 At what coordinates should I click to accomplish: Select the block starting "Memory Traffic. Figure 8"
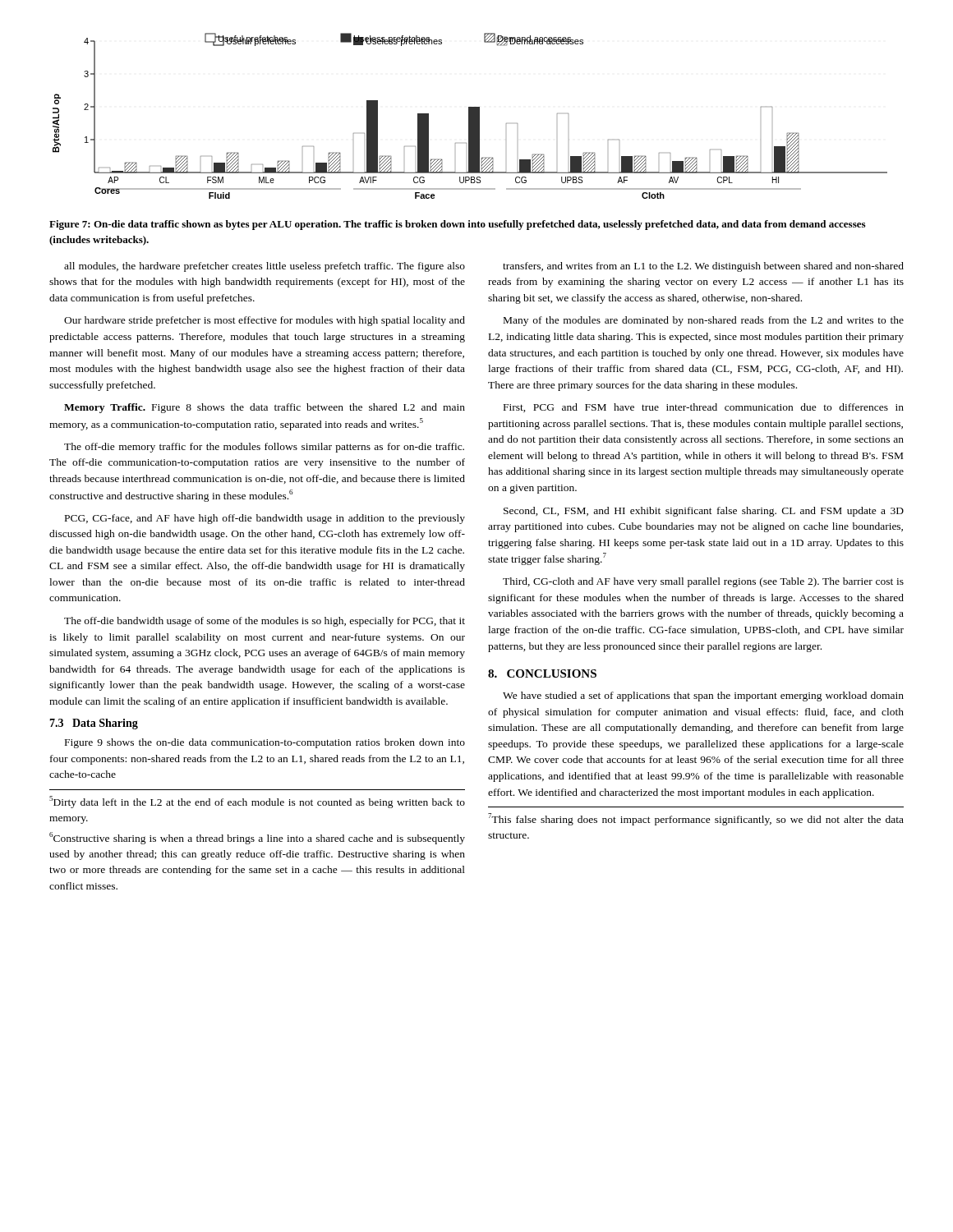(257, 554)
